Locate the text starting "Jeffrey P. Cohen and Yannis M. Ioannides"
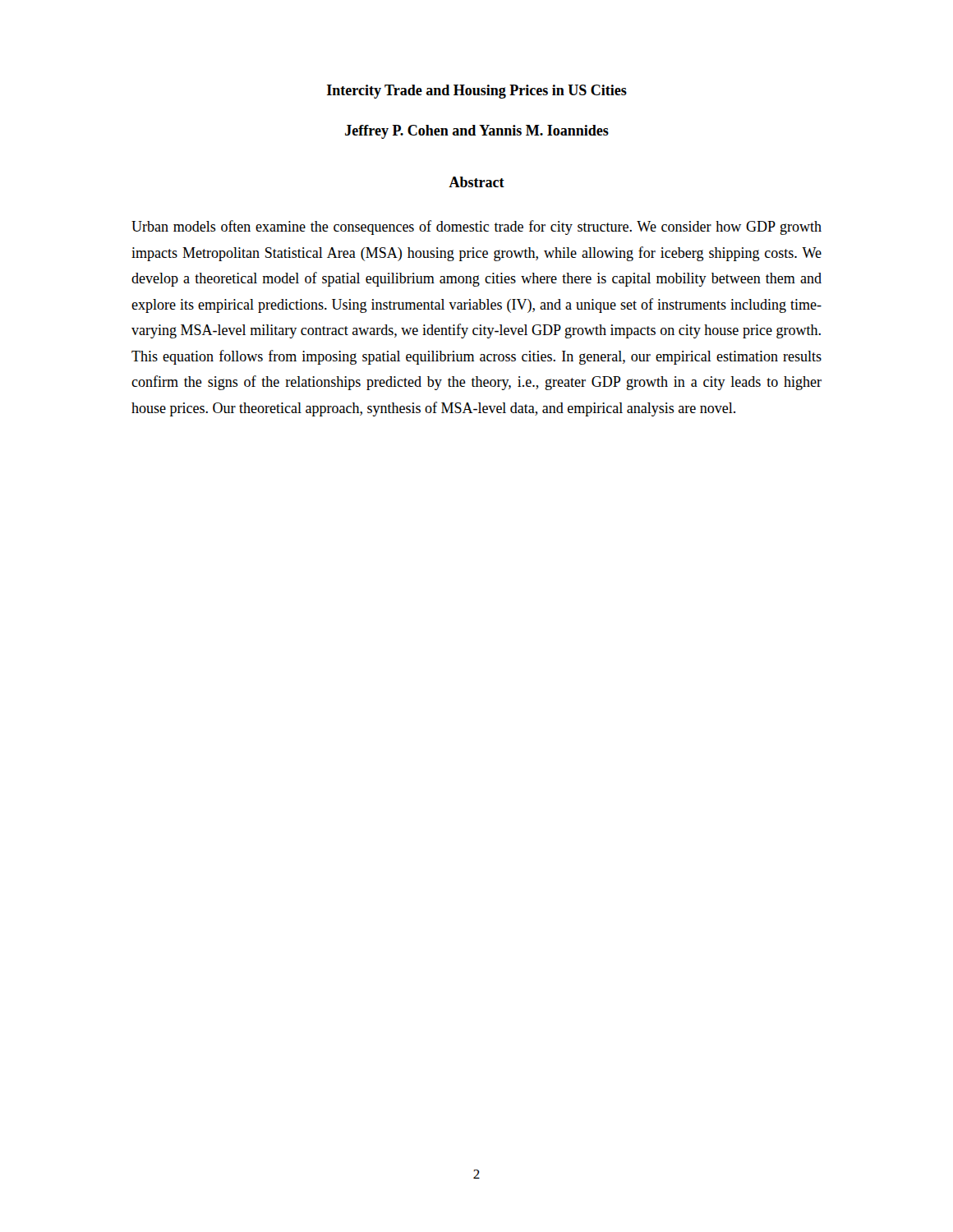953x1232 pixels. point(476,131)
